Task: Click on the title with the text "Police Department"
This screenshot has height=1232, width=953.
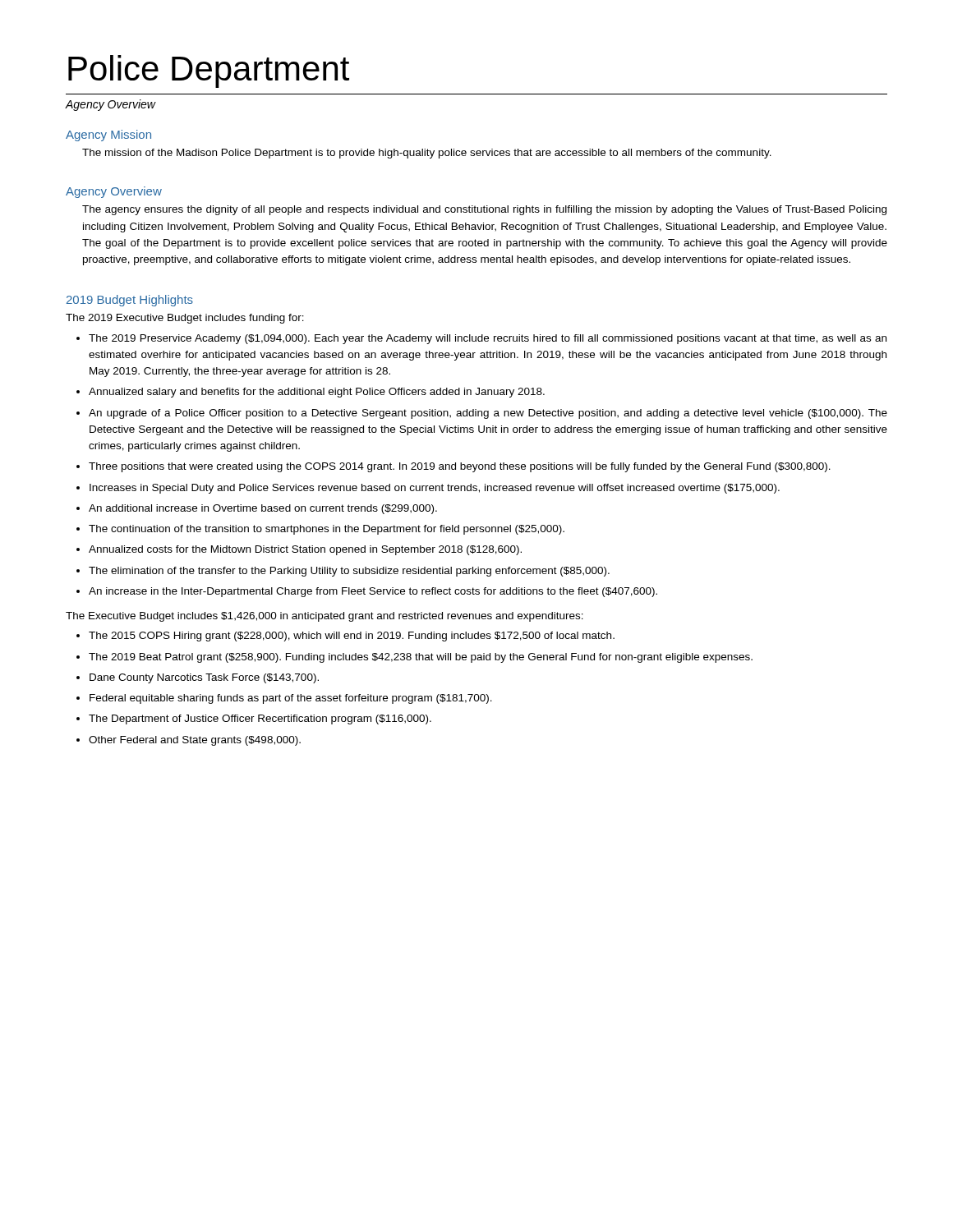Action: 208,69
